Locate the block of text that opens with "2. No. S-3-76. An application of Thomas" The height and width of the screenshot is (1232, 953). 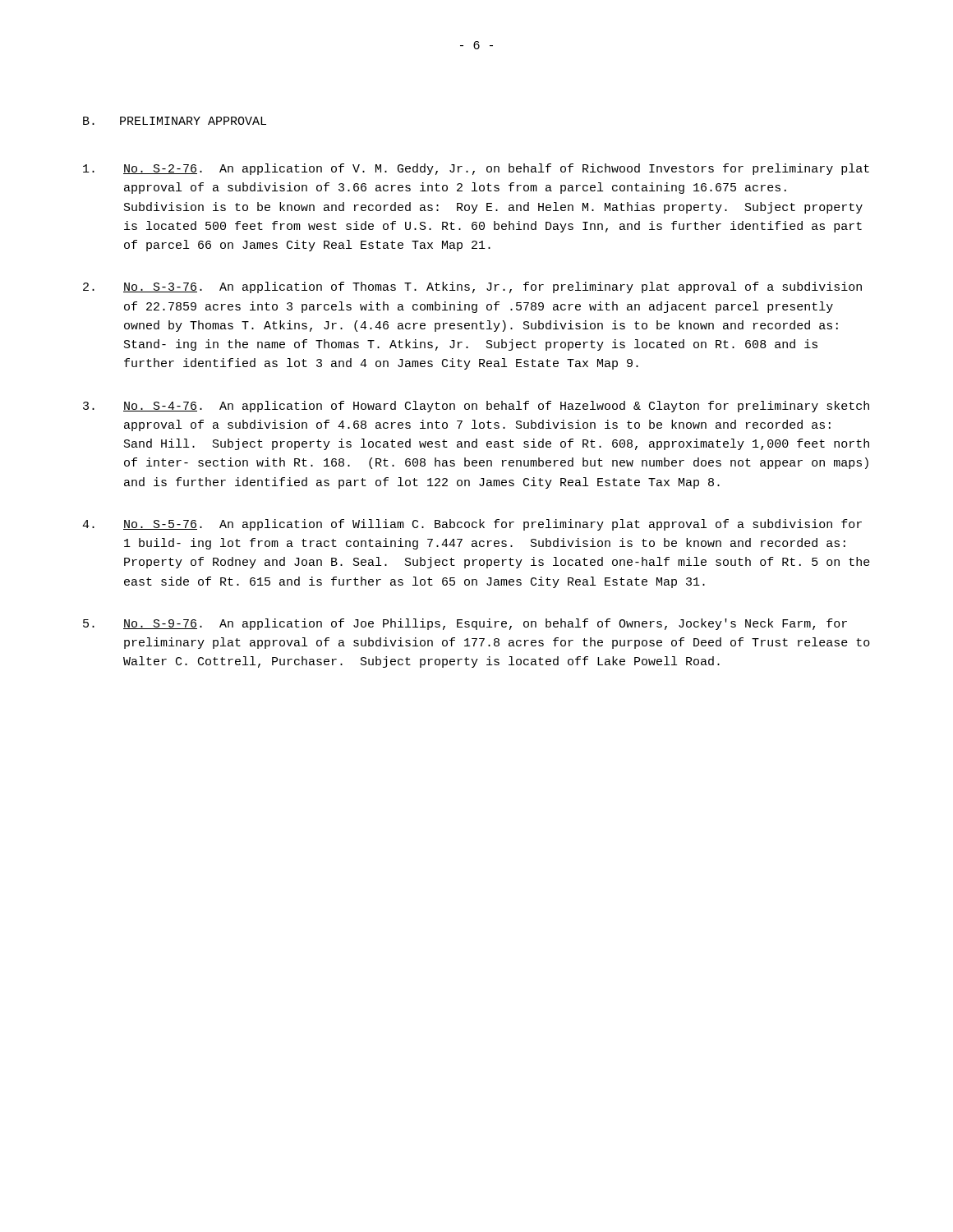[476, 326]
